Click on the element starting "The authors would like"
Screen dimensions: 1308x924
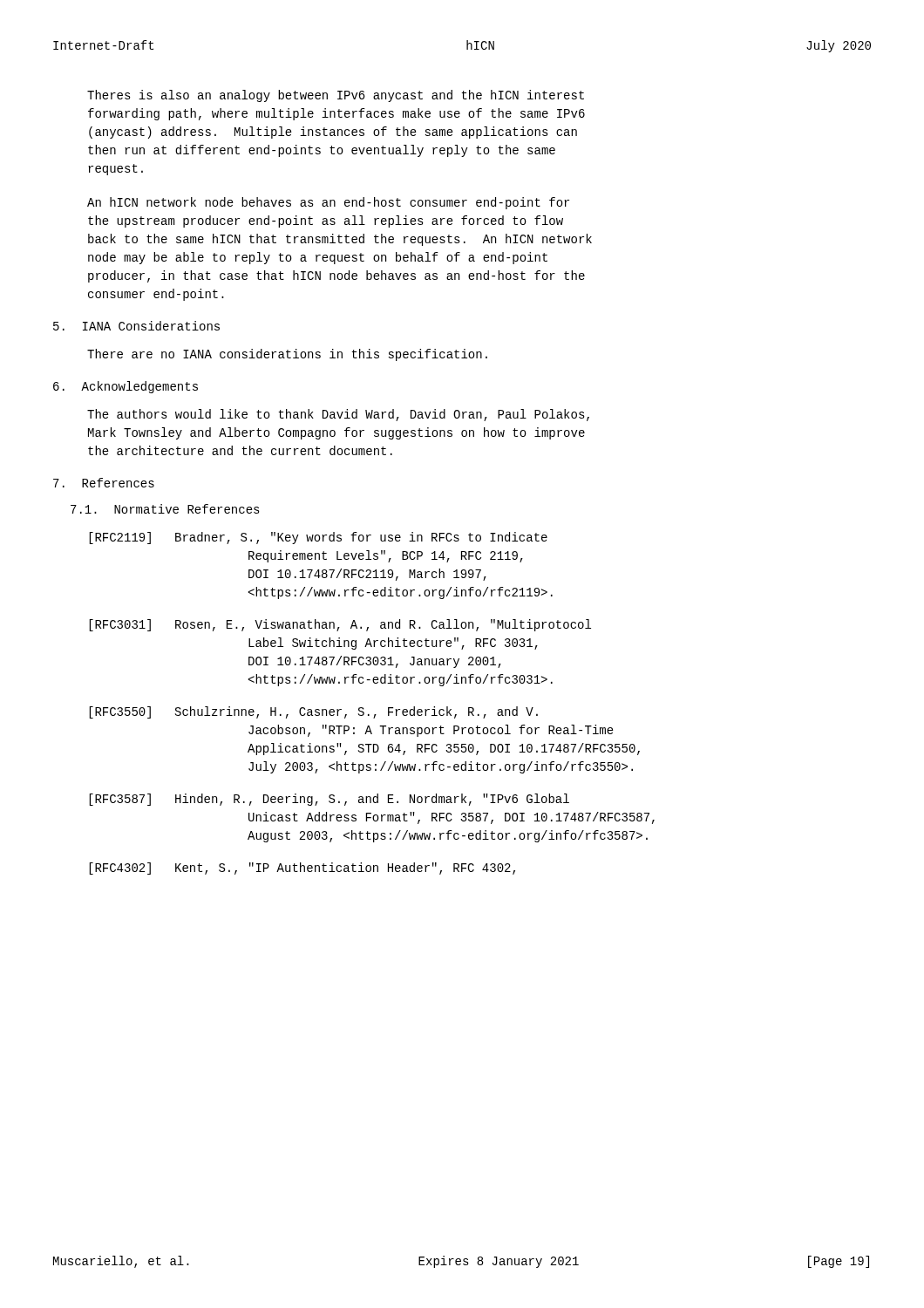(340, 433)
